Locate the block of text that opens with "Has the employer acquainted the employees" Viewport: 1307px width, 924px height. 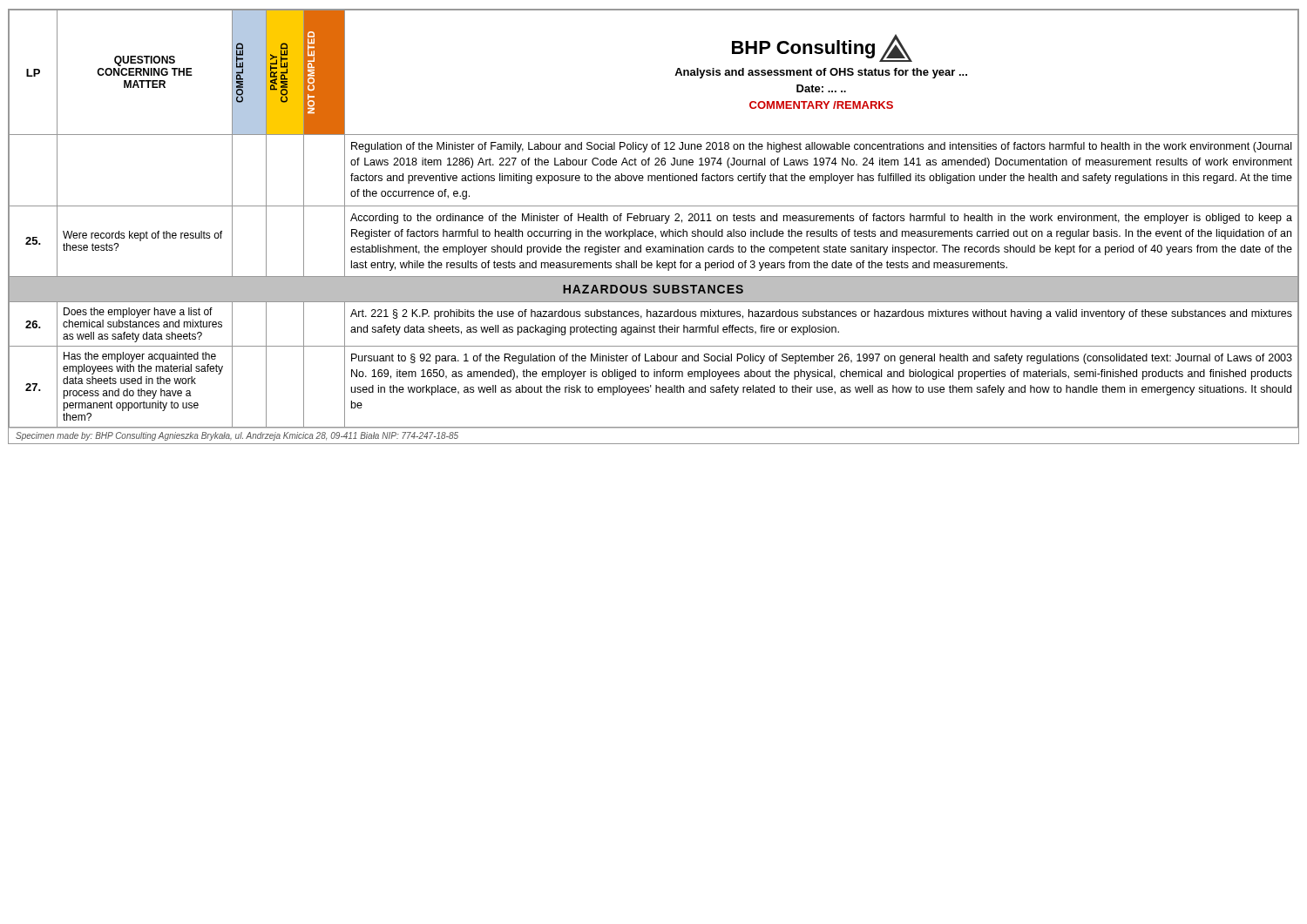click(143, 387)
